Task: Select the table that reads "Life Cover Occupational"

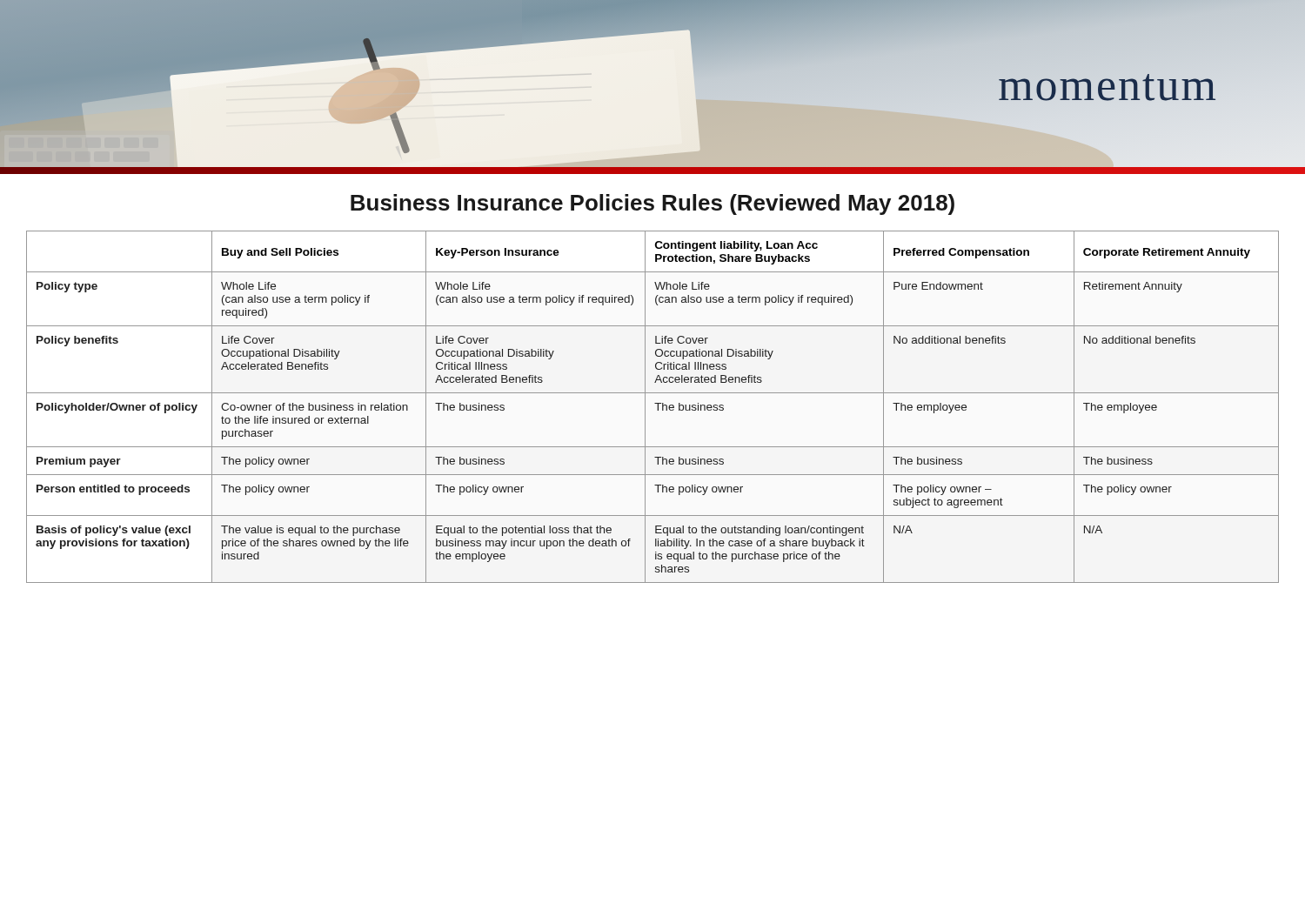Action: pos(652,407)
